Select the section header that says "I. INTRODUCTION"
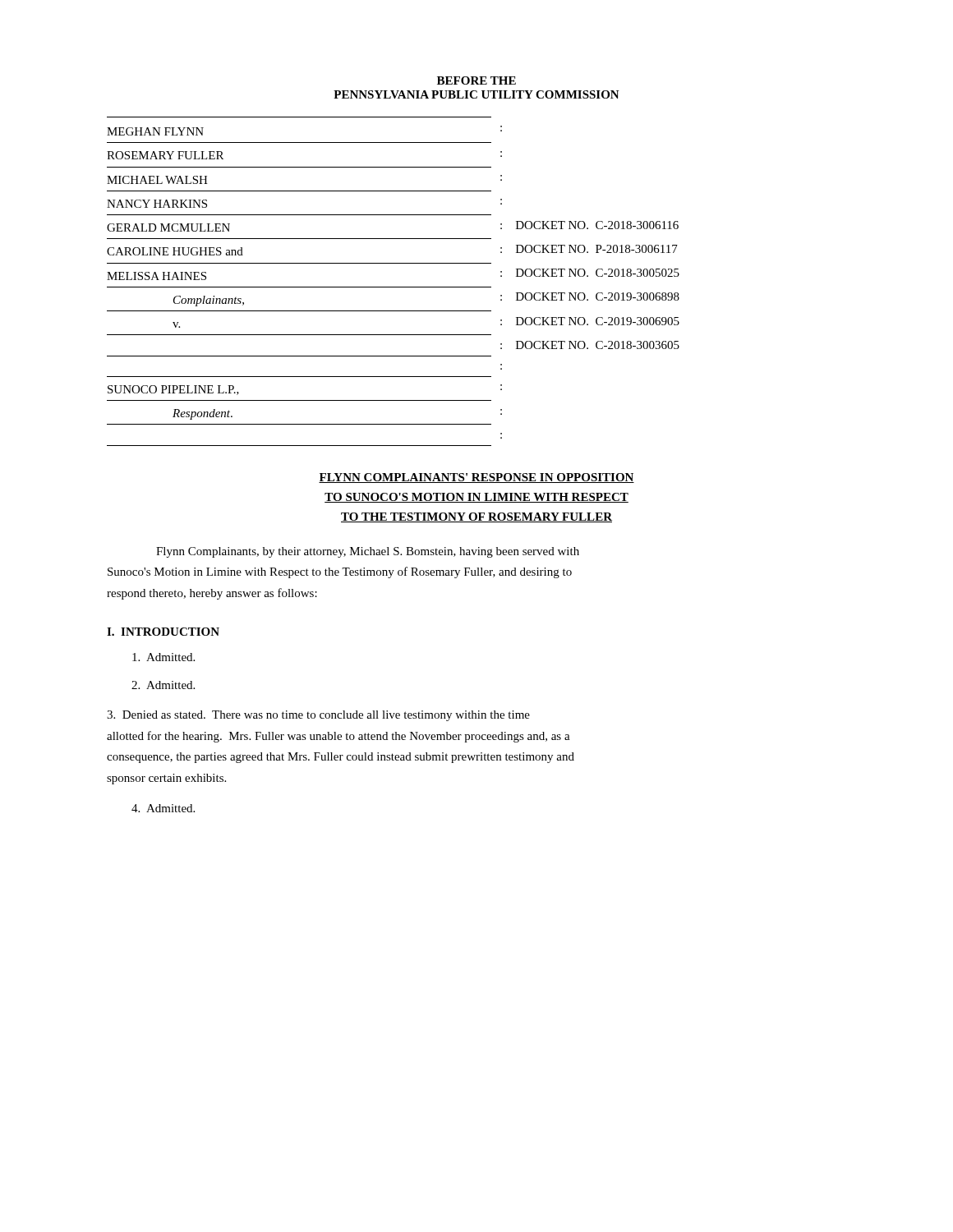 click(163, 632)
